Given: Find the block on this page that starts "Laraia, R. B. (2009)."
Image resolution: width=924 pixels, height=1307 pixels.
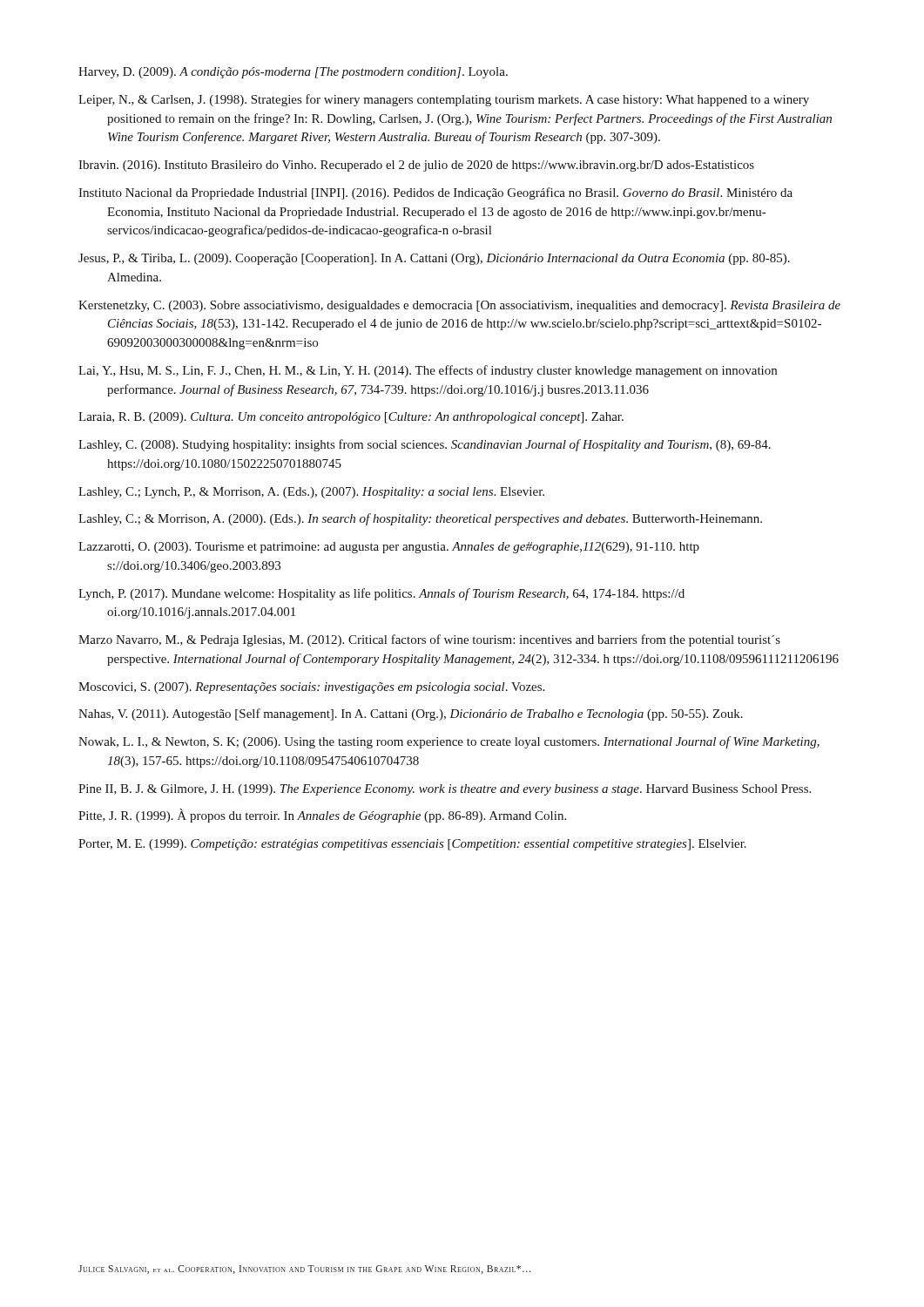Looking at the screenshot, I should tap(351, 417).
